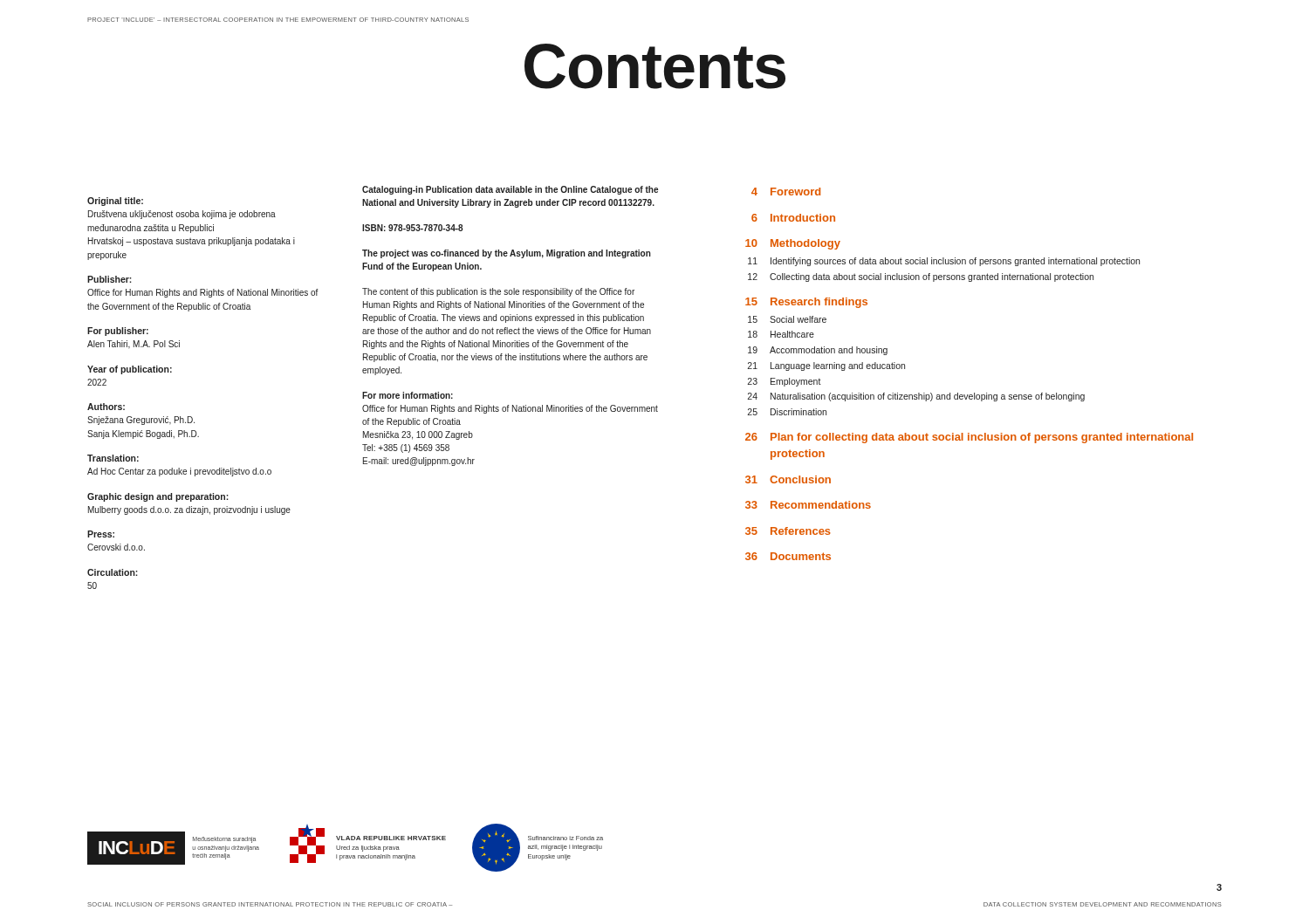Find the text starting "Cataloguing-in Publication data available in the Online Catalogue"
The image size is (1309, 924).
tap(511, 325)
